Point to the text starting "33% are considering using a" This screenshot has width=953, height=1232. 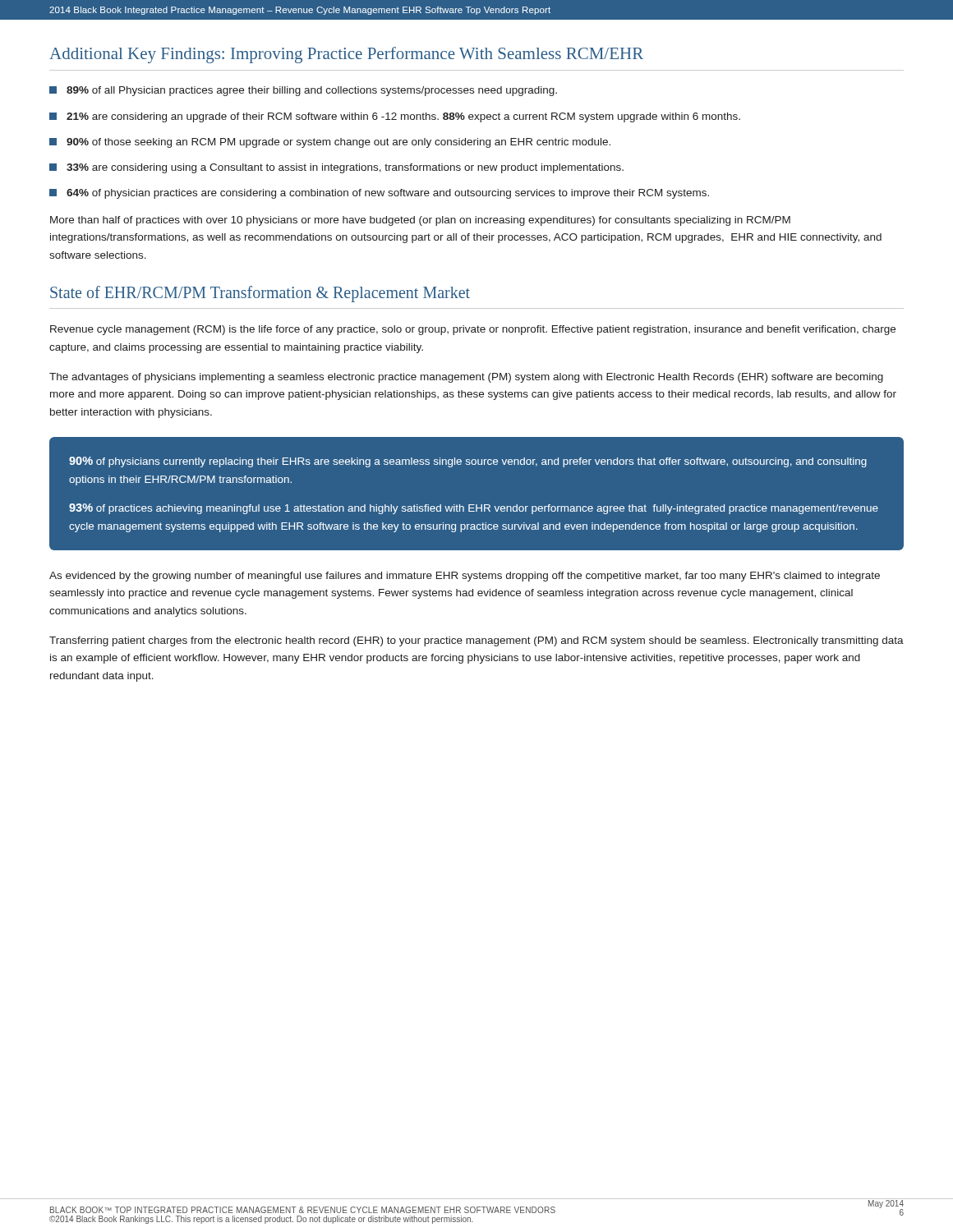click(x=476, y=168)
